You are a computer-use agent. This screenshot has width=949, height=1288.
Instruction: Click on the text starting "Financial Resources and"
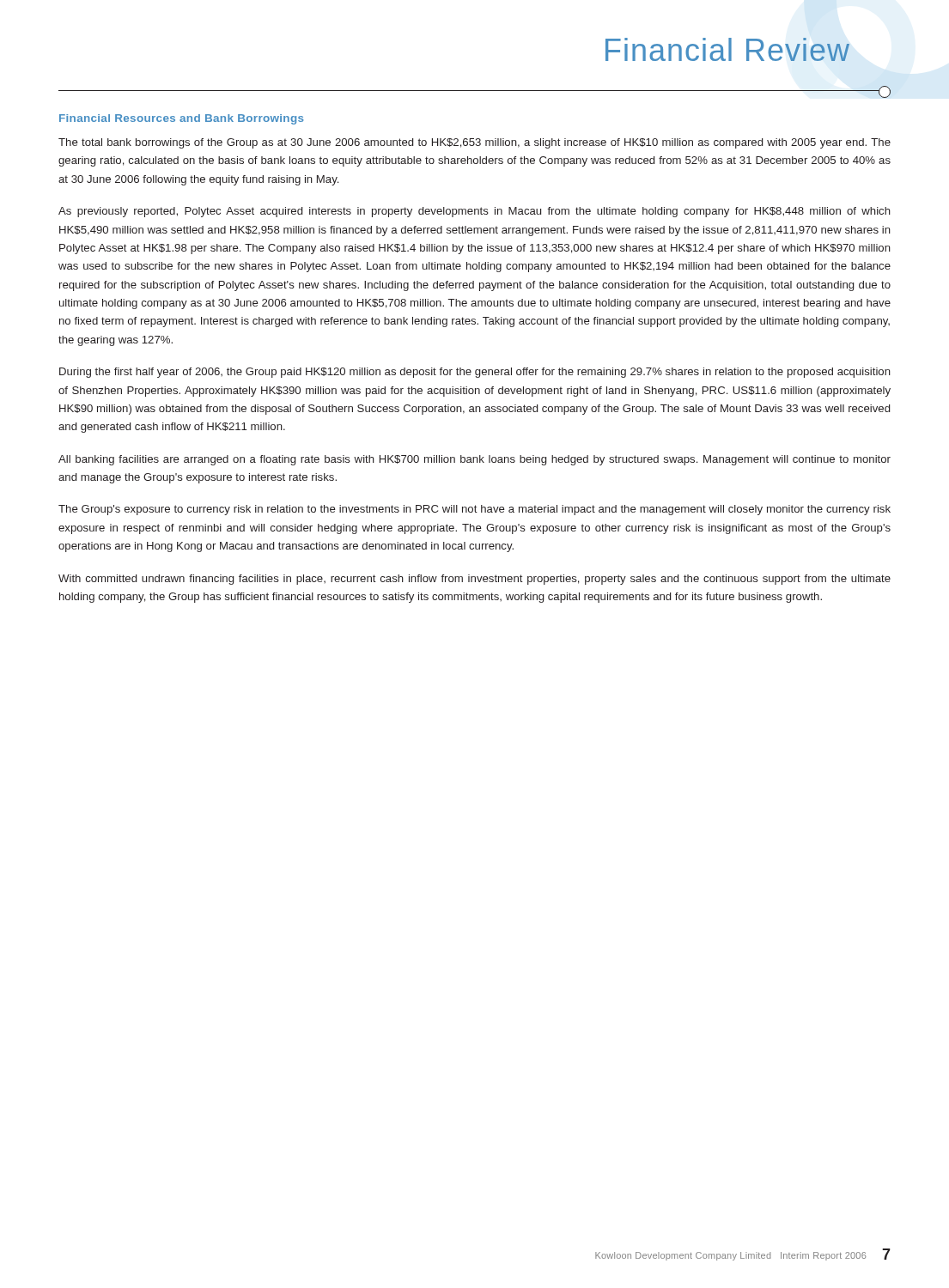pyautogui.click(x=181, y=118)
